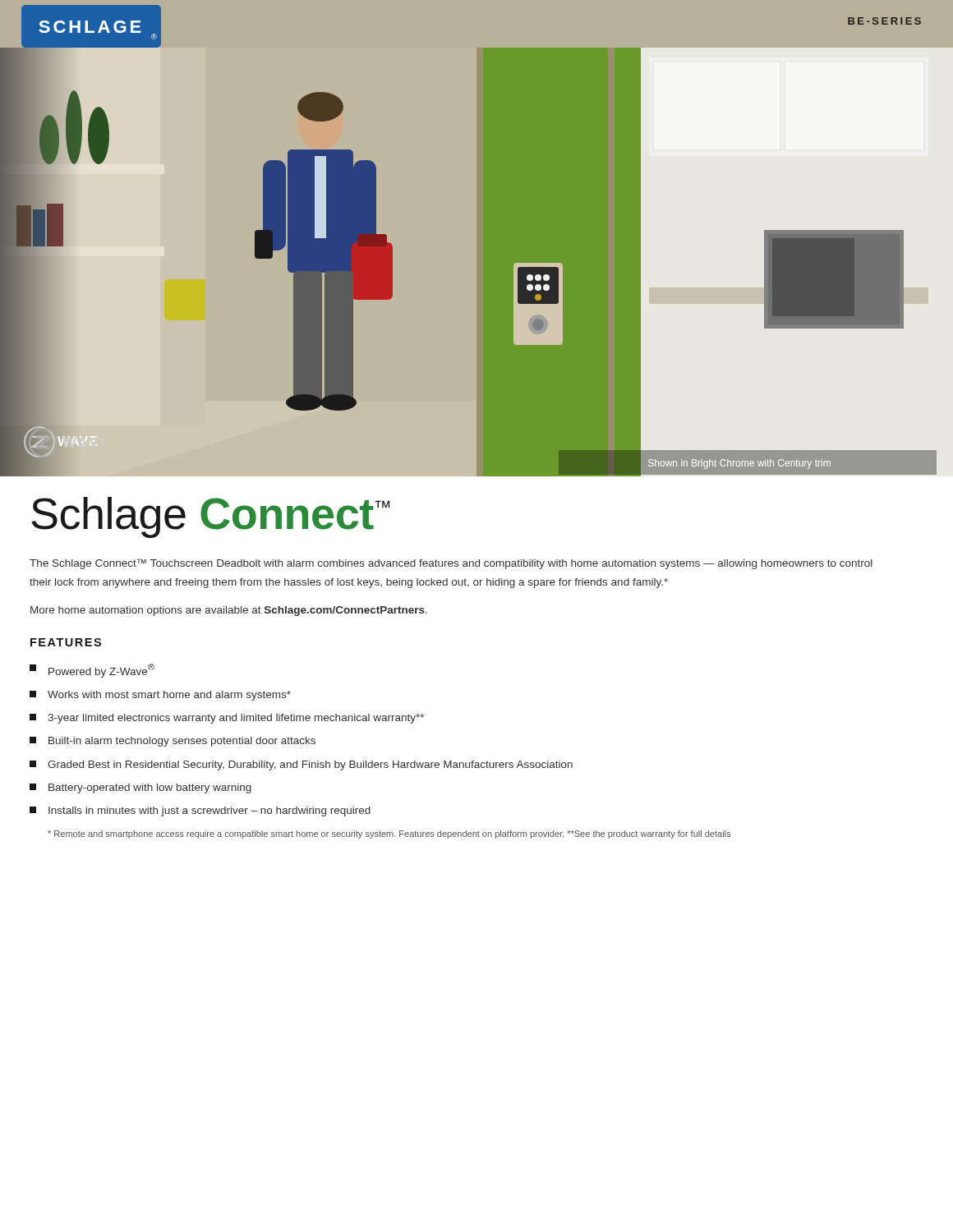Find the list item containing "3-year limited electronics"
Screen dimensions: 1232x953
click(x=227, y=718)
